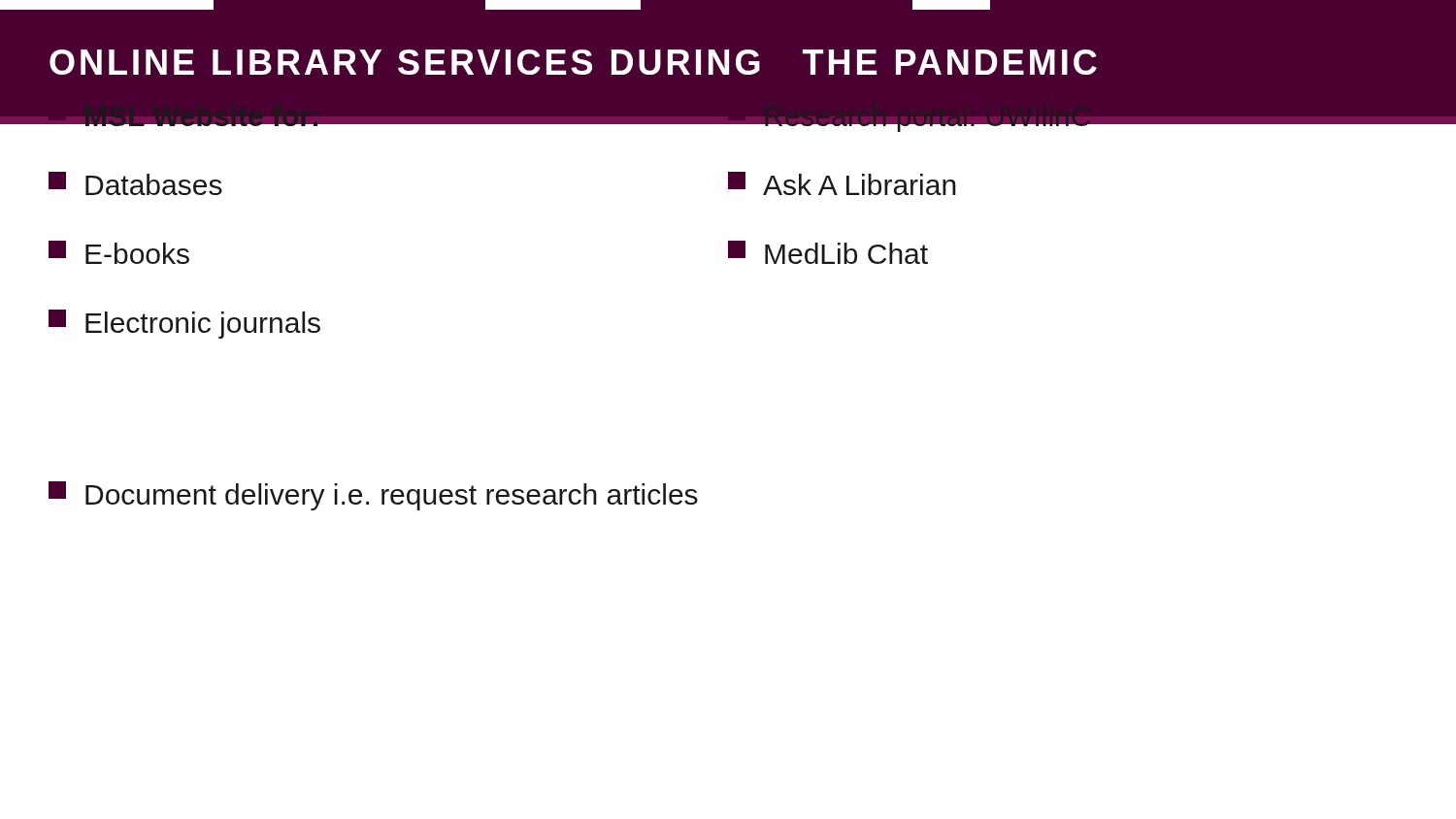Navigate to the region starting "Research portal: UWIlinC"
1456x819 pixels.
[910, 116]
